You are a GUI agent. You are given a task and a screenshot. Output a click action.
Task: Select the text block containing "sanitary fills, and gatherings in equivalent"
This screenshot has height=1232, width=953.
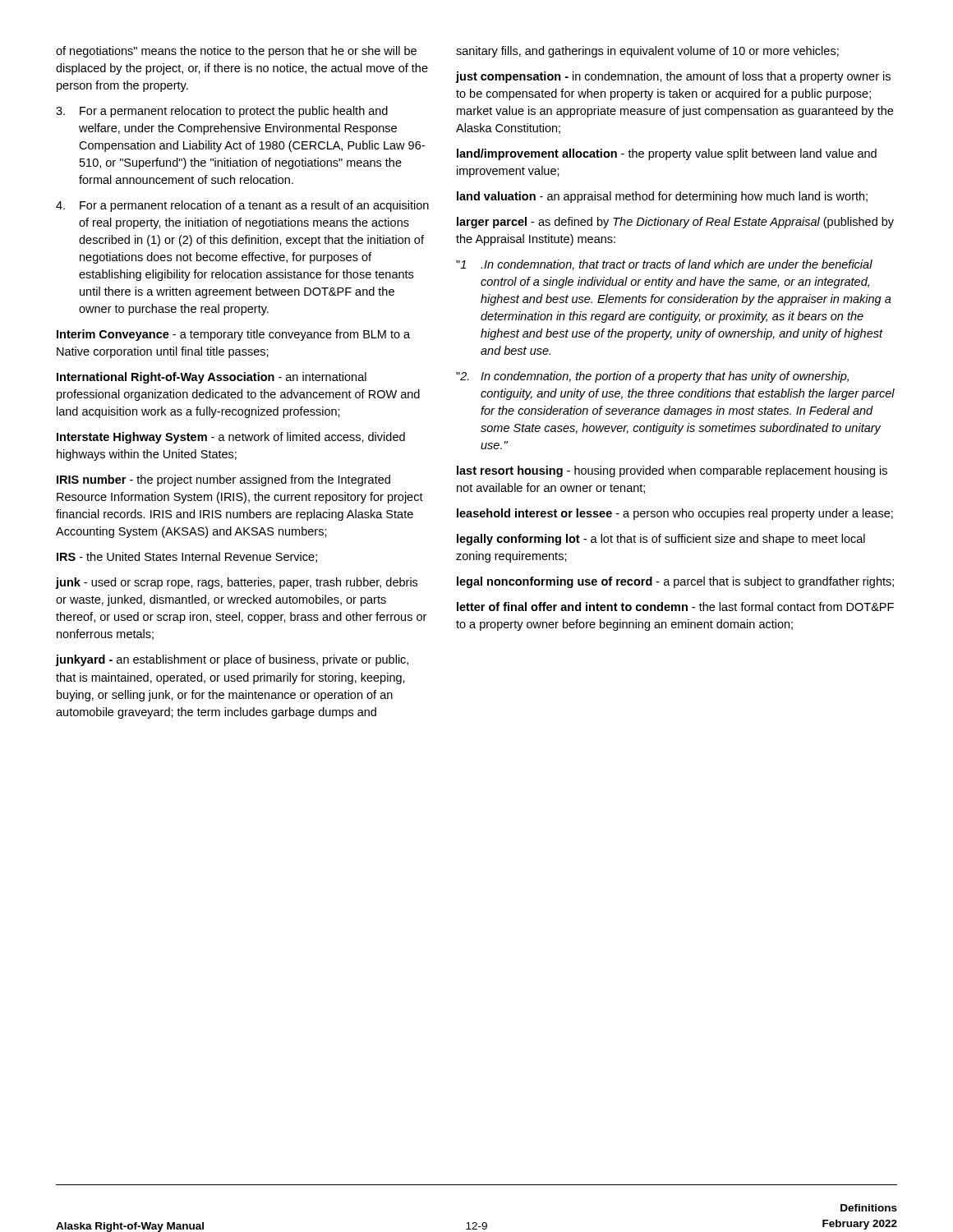click(648, 51)
